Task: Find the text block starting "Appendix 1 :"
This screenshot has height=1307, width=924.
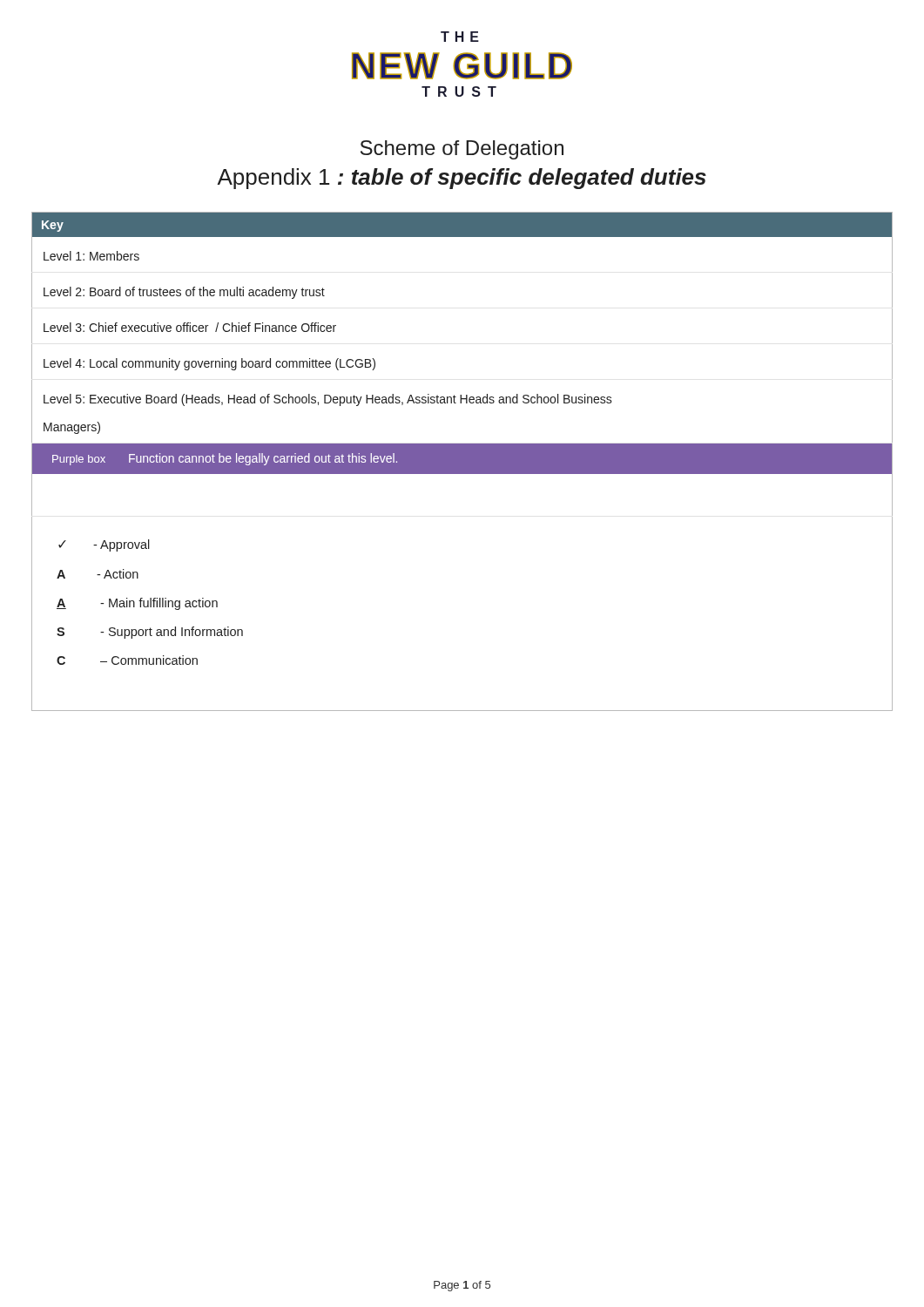Action: [462, 177]
